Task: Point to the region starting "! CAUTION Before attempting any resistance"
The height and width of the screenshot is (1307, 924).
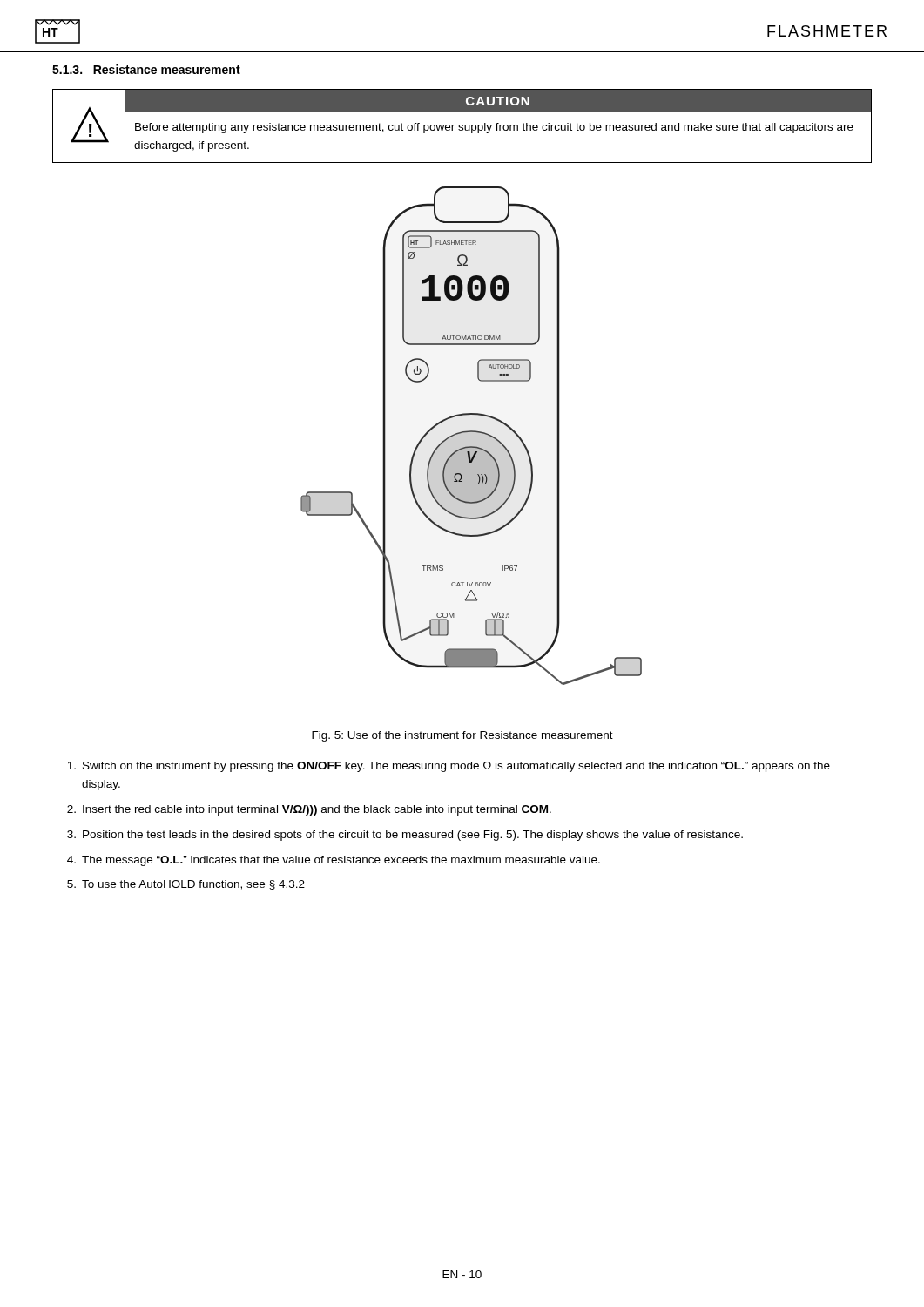Action: tap(462, 126)
